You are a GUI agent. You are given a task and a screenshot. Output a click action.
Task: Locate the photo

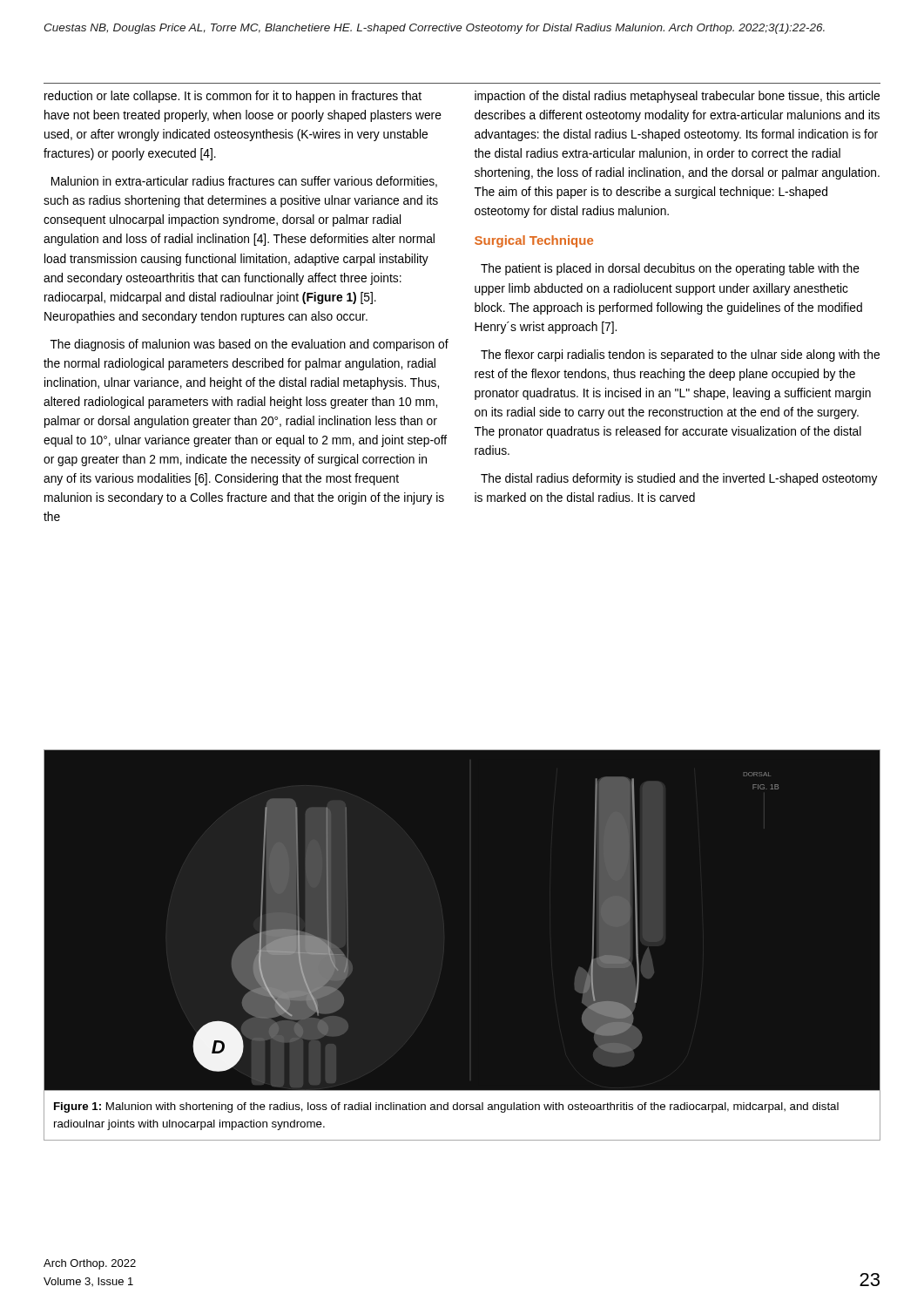(x=462, y=920)
